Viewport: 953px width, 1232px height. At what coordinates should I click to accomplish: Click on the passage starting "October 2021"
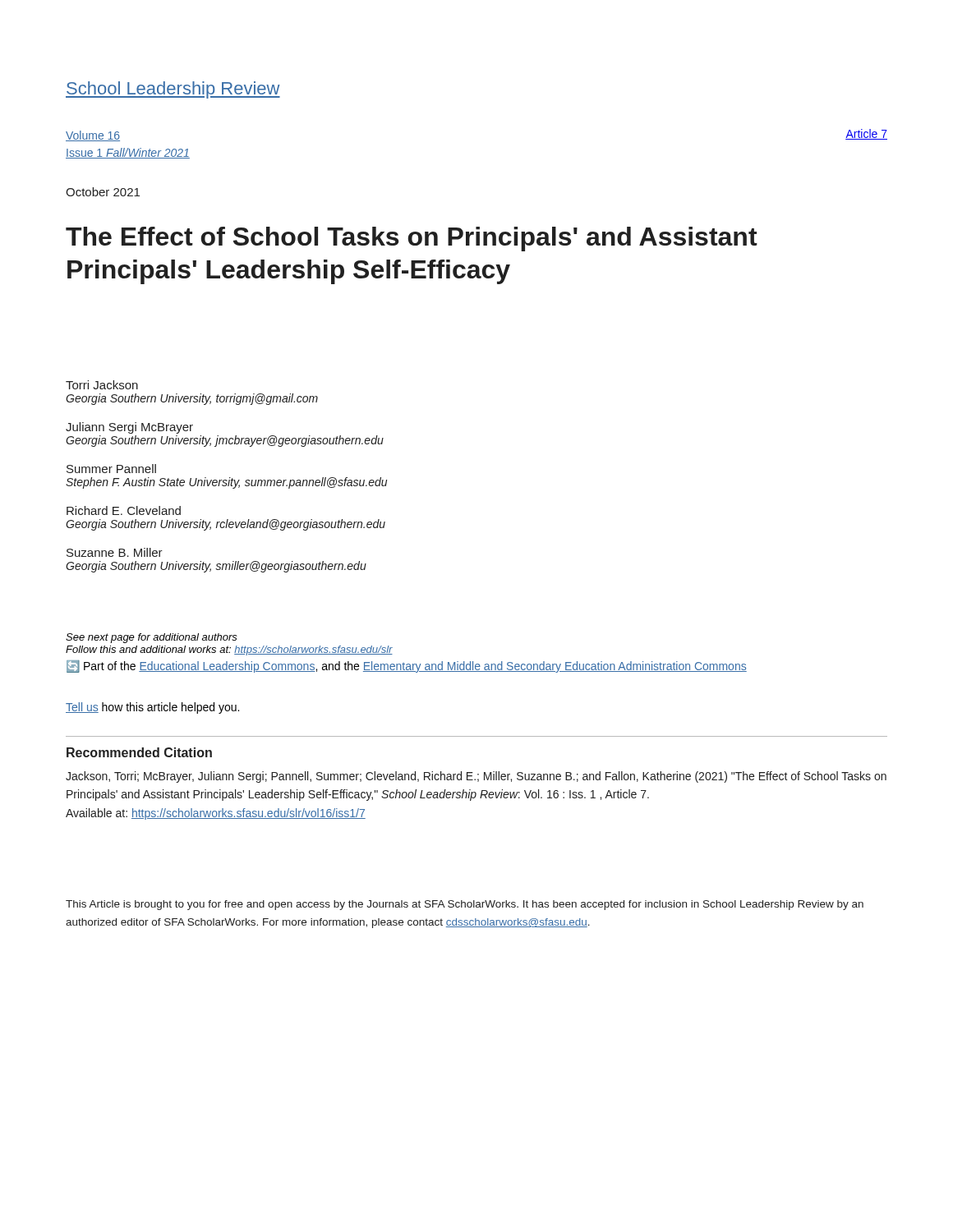point(103,192)
